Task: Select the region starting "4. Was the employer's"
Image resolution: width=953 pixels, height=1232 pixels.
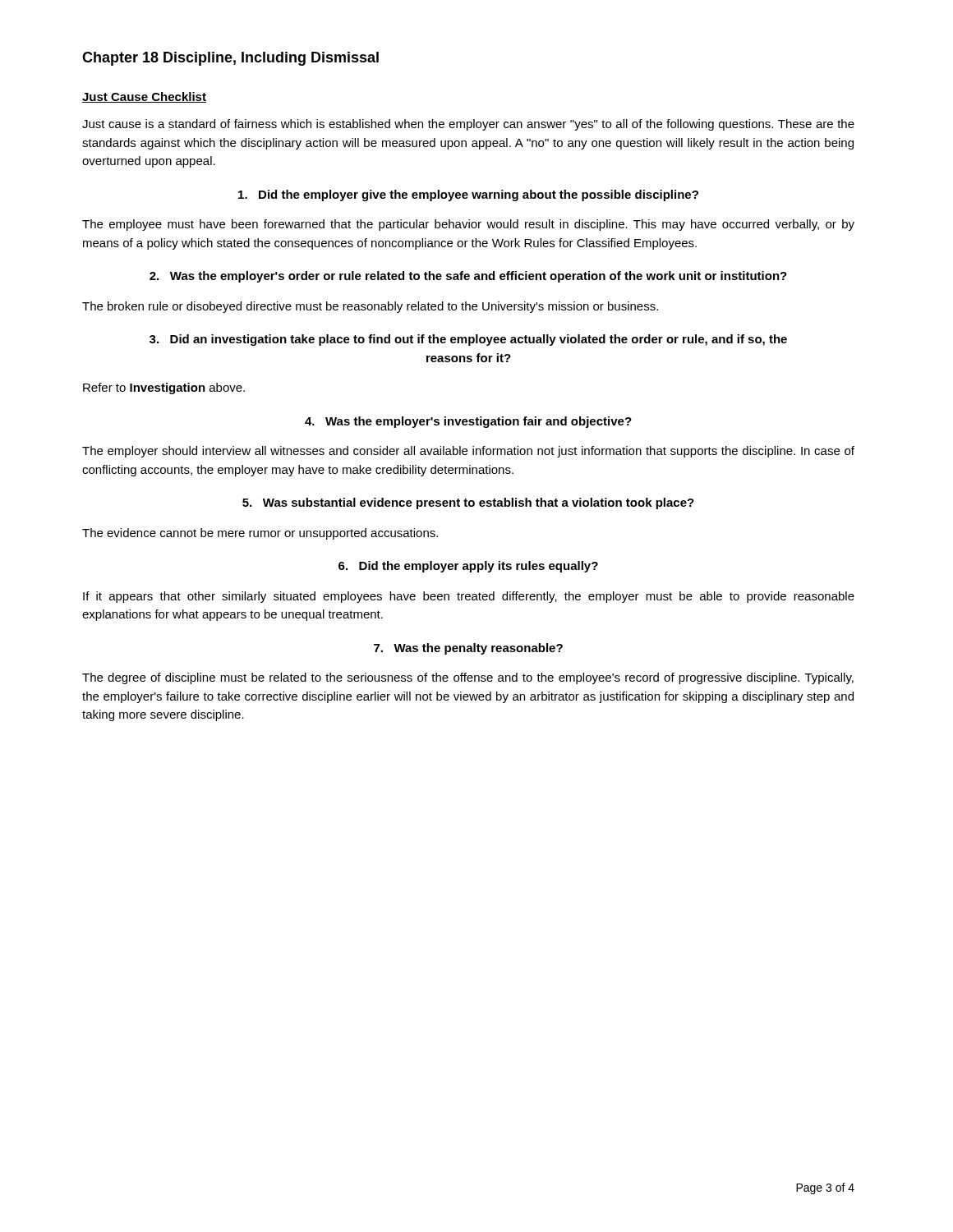Action: [468, 421]
